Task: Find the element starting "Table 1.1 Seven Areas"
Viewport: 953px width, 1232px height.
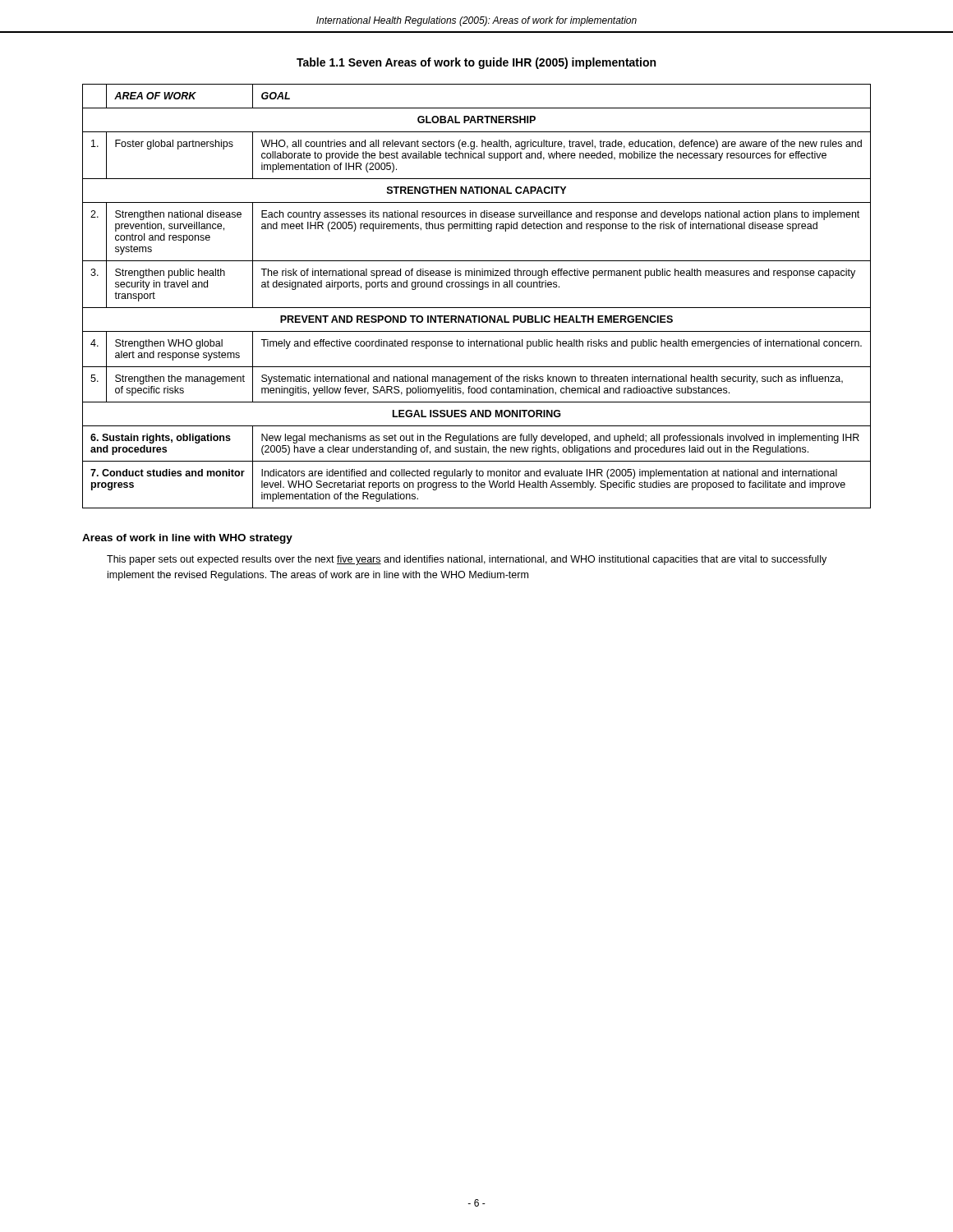Action: 476,62
